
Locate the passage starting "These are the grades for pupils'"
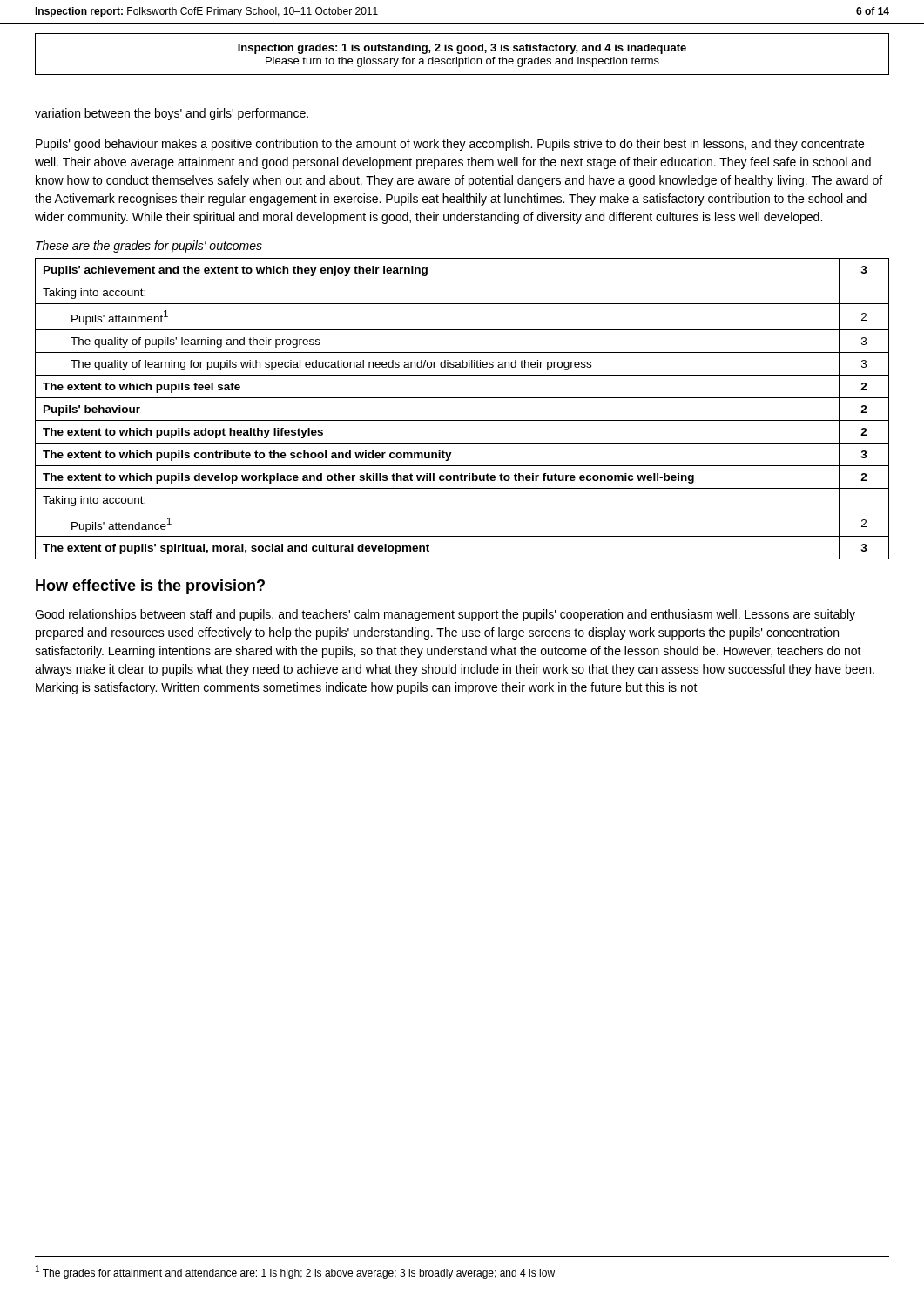(148, 246)
